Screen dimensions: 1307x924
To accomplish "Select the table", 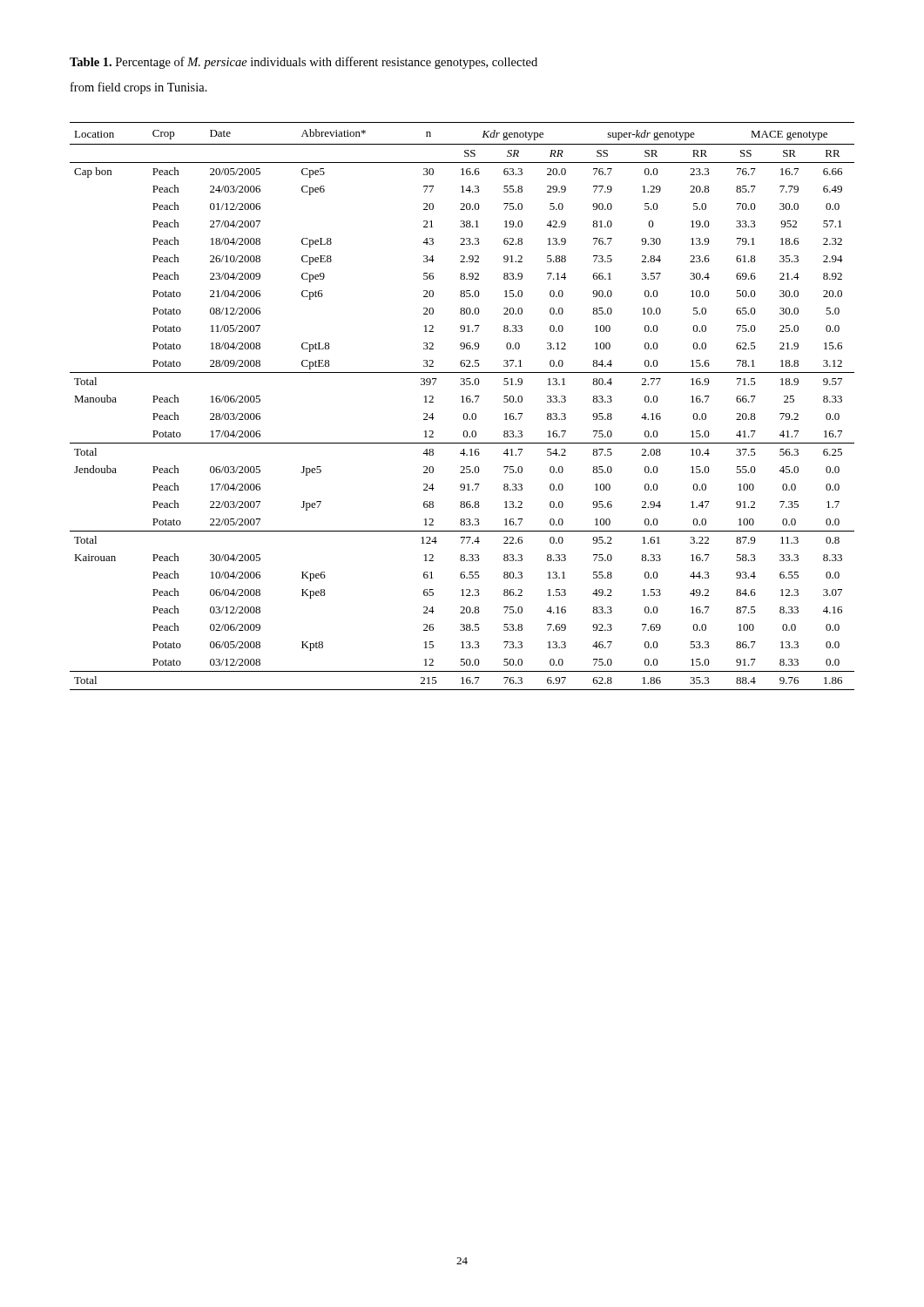I will click(x=462, y=406).
